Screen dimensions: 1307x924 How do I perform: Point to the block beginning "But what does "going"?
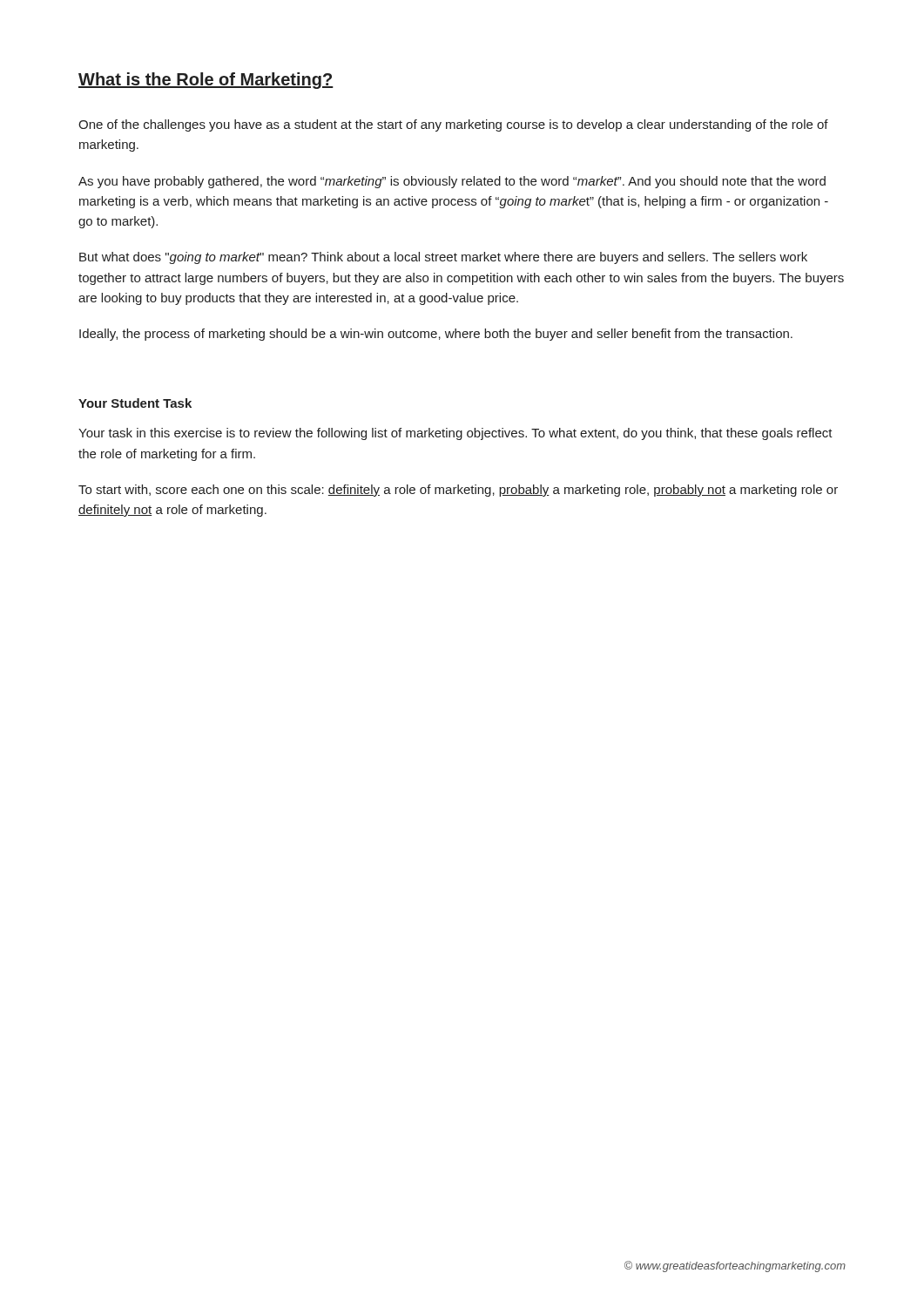point(461,277)
